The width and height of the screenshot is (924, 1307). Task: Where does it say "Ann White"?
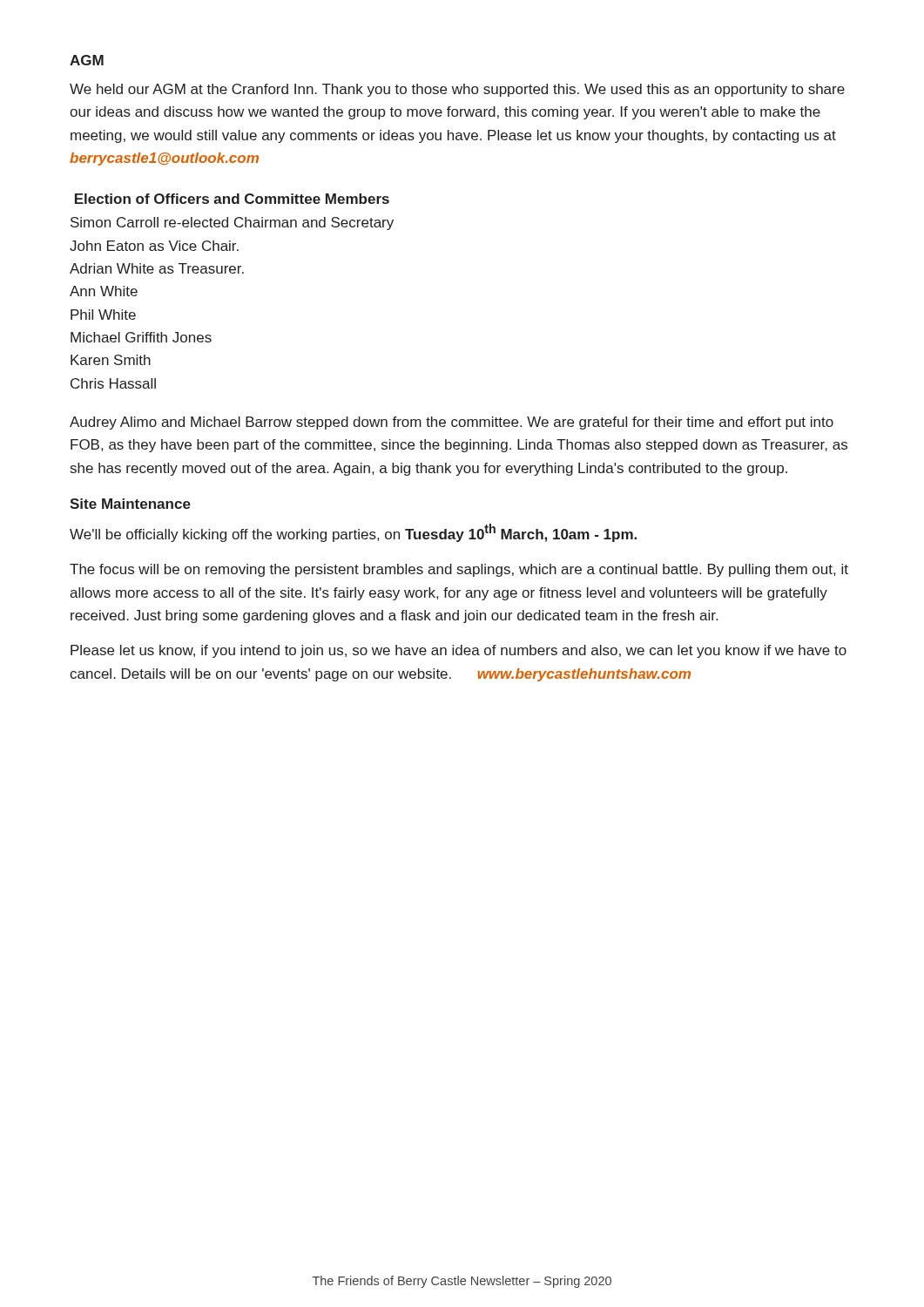click(x=104, y=292)
